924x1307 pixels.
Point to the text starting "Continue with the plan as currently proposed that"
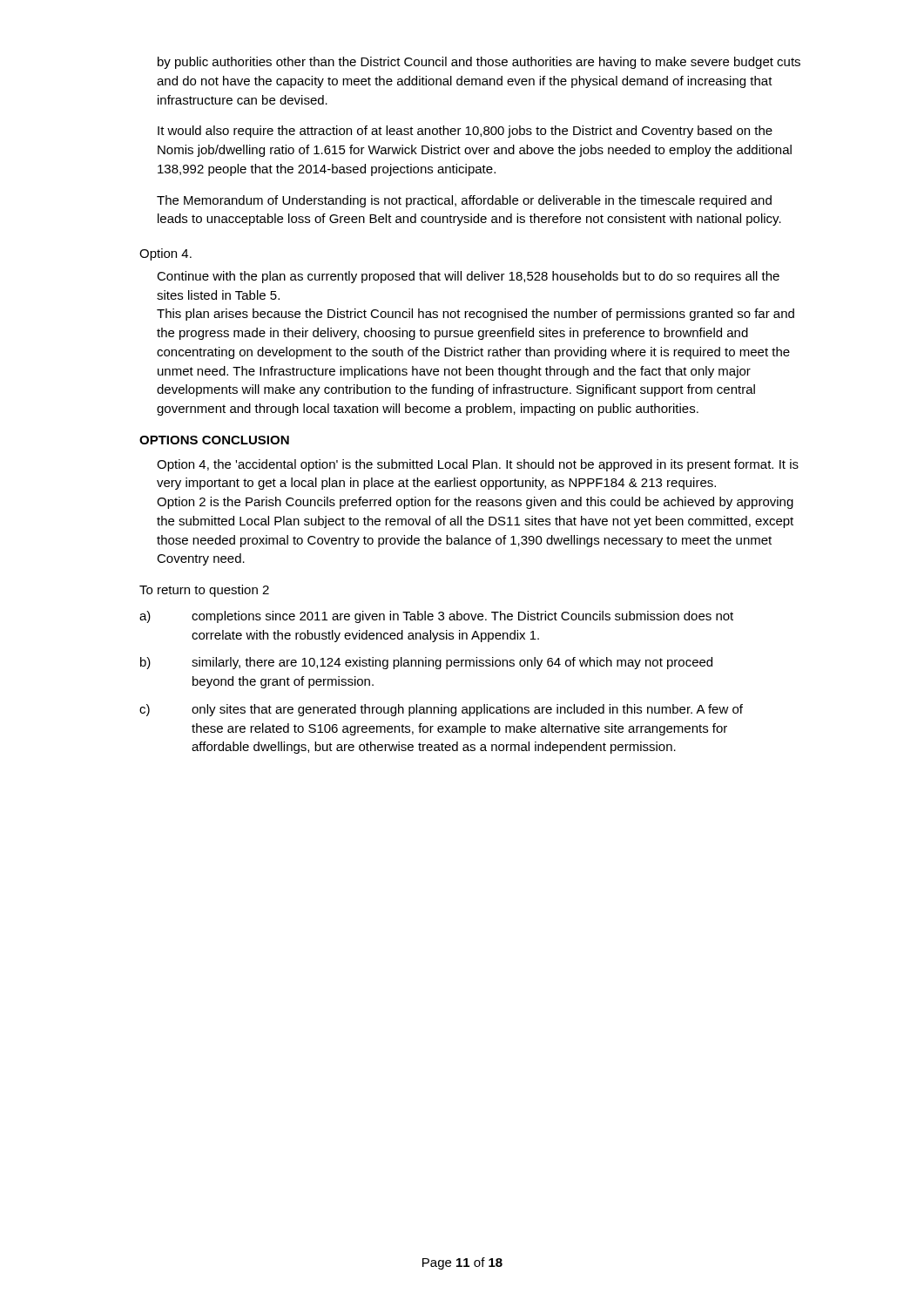pyautogui.click(x=479, y=342)
